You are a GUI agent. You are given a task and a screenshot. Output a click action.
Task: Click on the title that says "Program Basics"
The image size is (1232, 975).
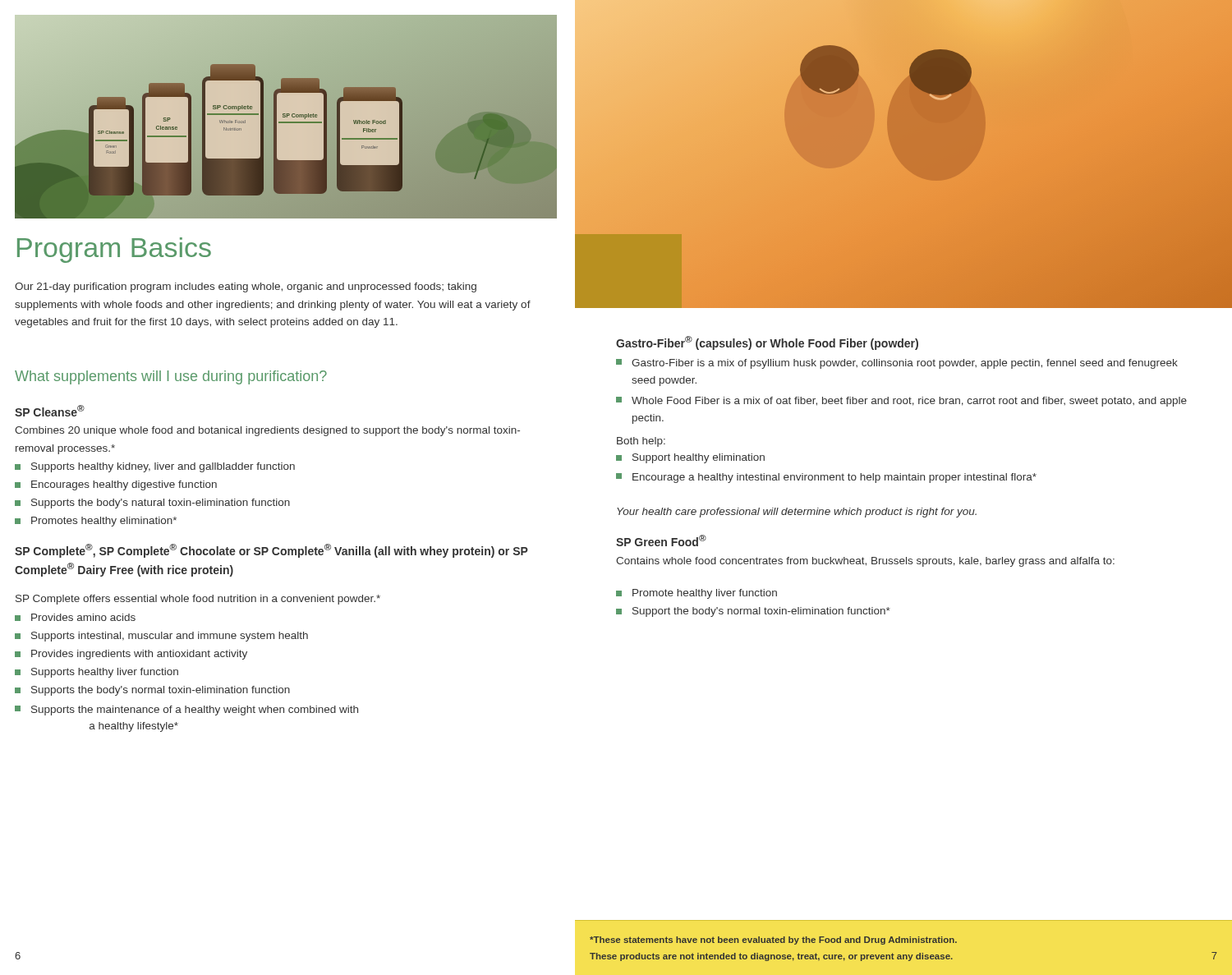point(113,247)
